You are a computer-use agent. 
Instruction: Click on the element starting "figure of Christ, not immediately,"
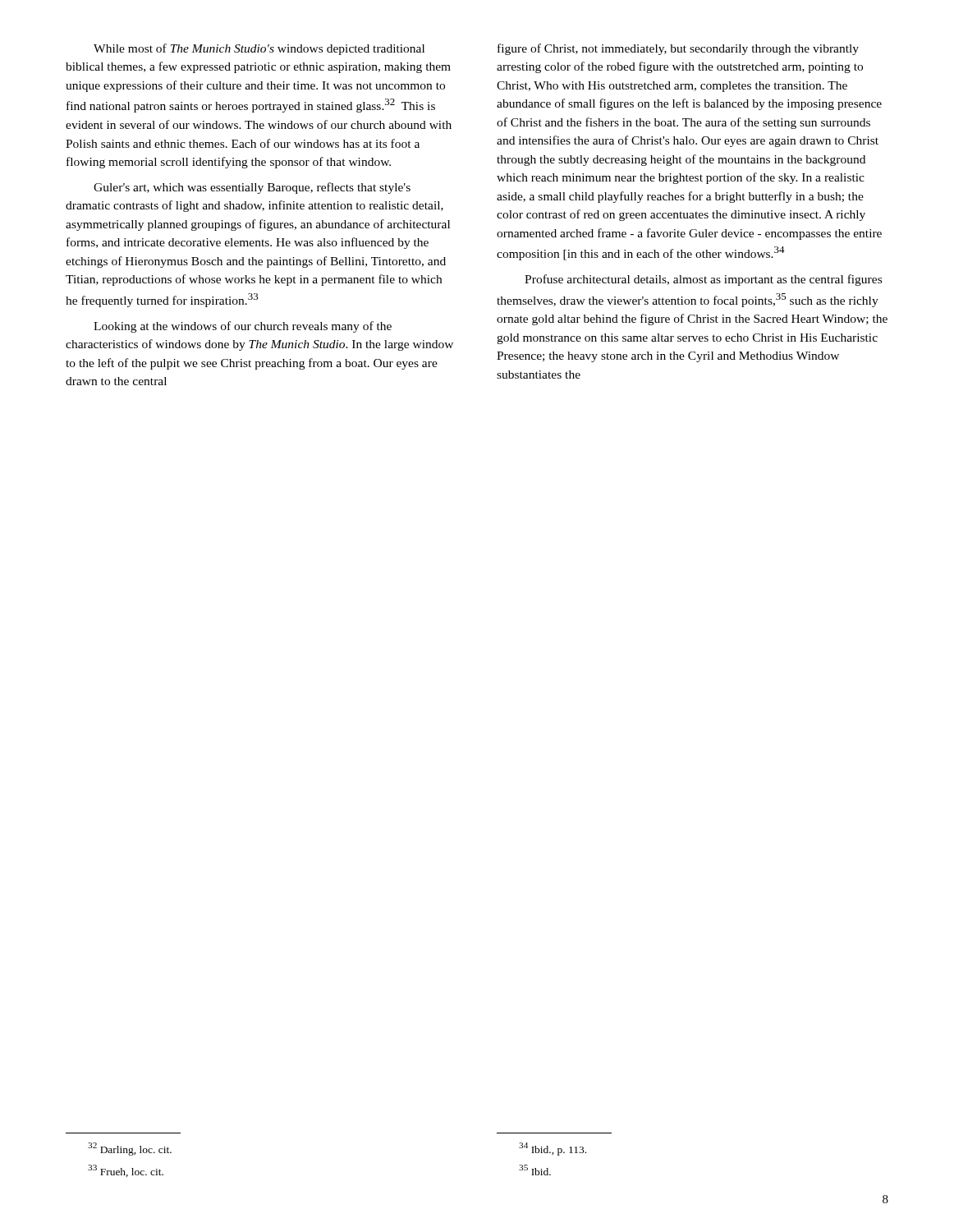coord(693,212)
